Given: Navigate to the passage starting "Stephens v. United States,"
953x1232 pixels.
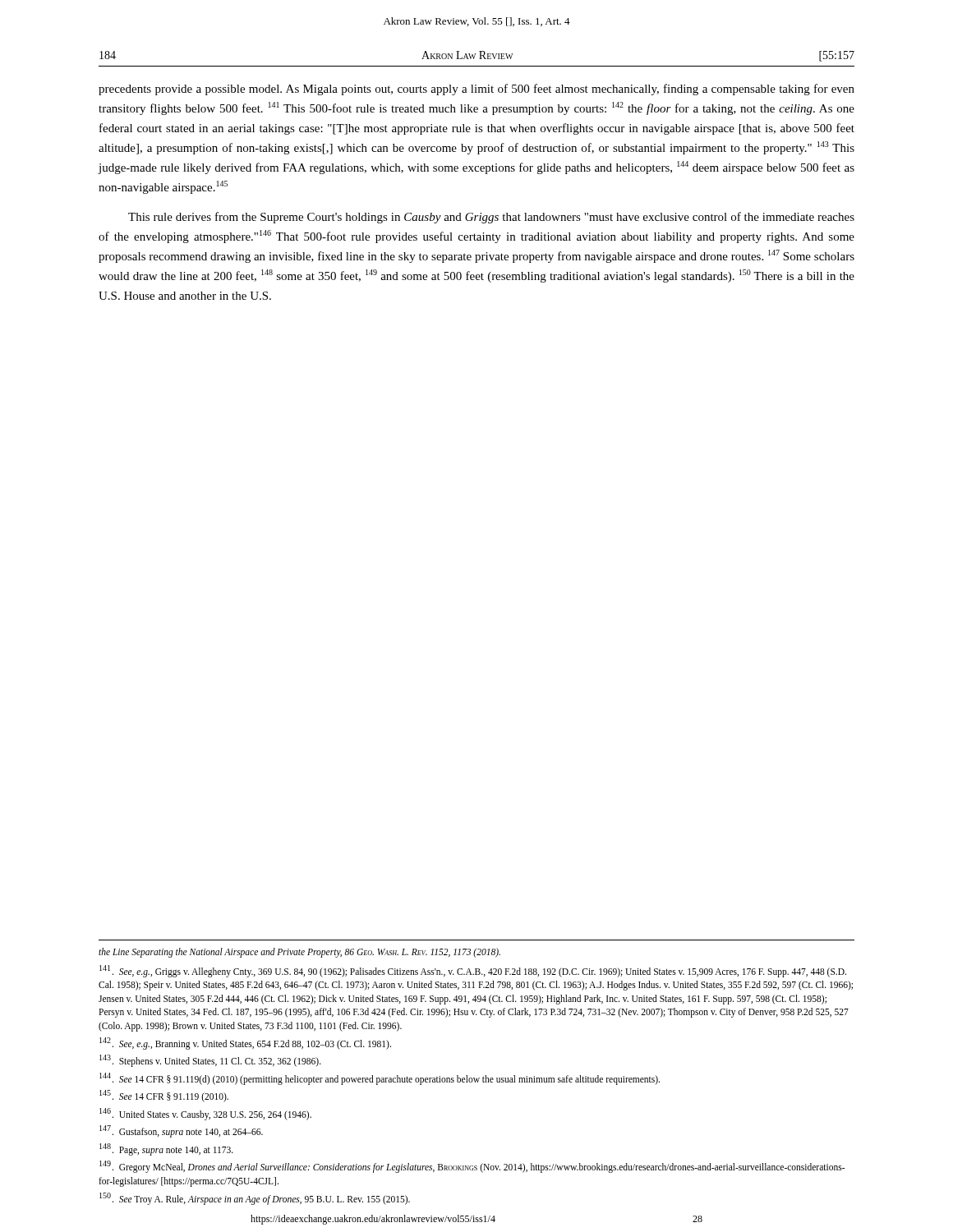Looking at the screenshot, I should click(x=210, y=1060).
